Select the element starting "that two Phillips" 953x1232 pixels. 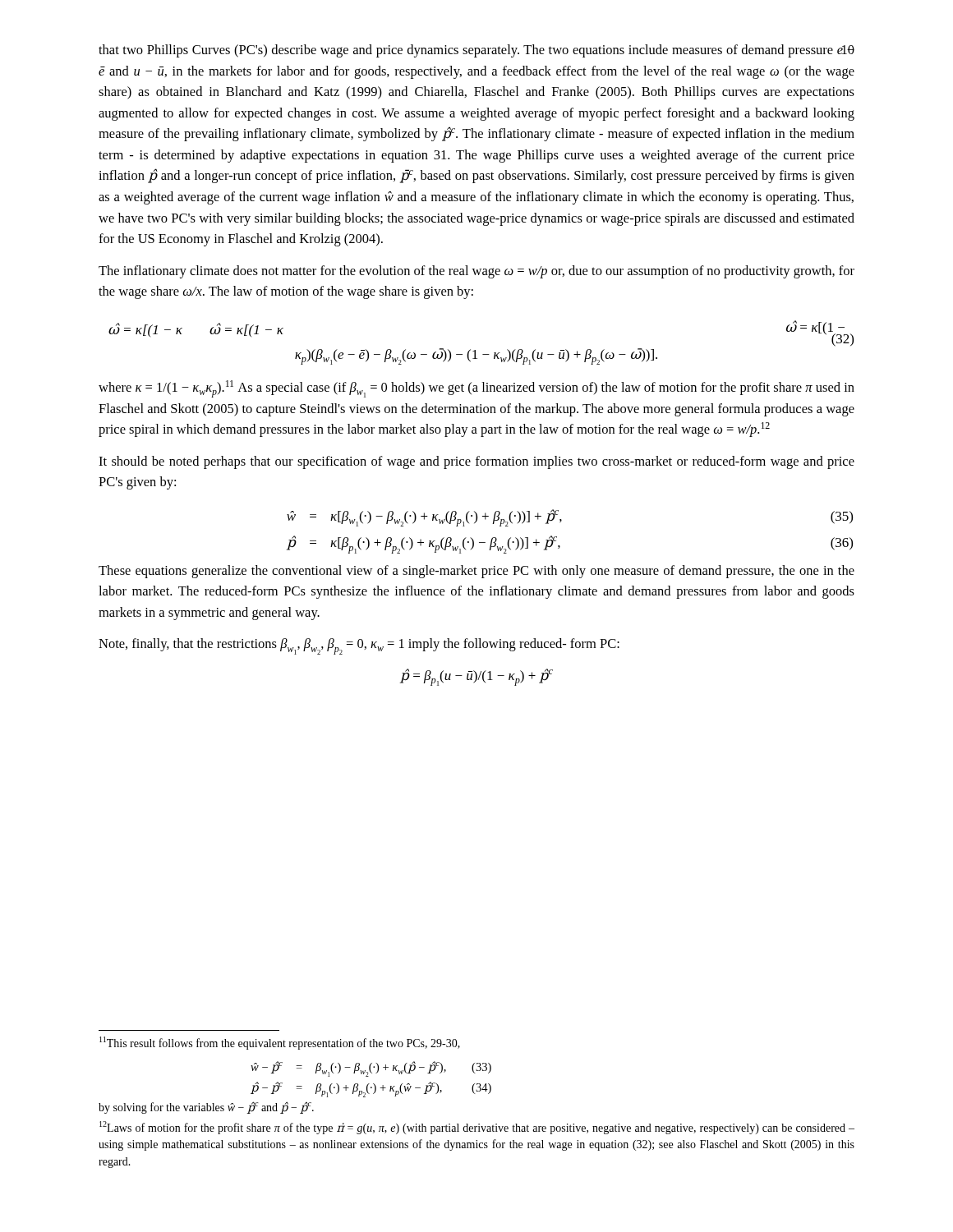(476, 144)
